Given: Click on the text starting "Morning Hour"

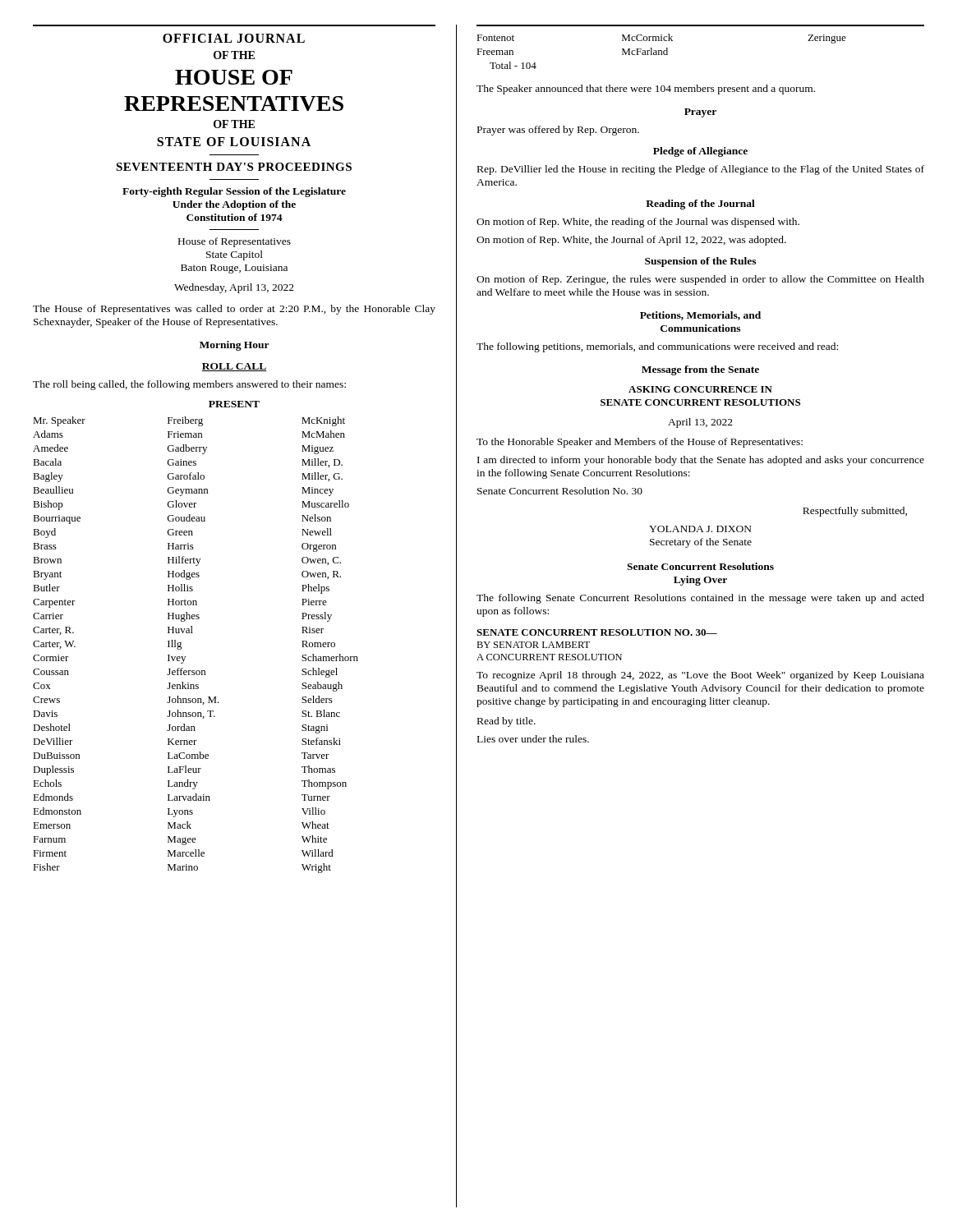Looking at the screenshot, I should 234,345.
